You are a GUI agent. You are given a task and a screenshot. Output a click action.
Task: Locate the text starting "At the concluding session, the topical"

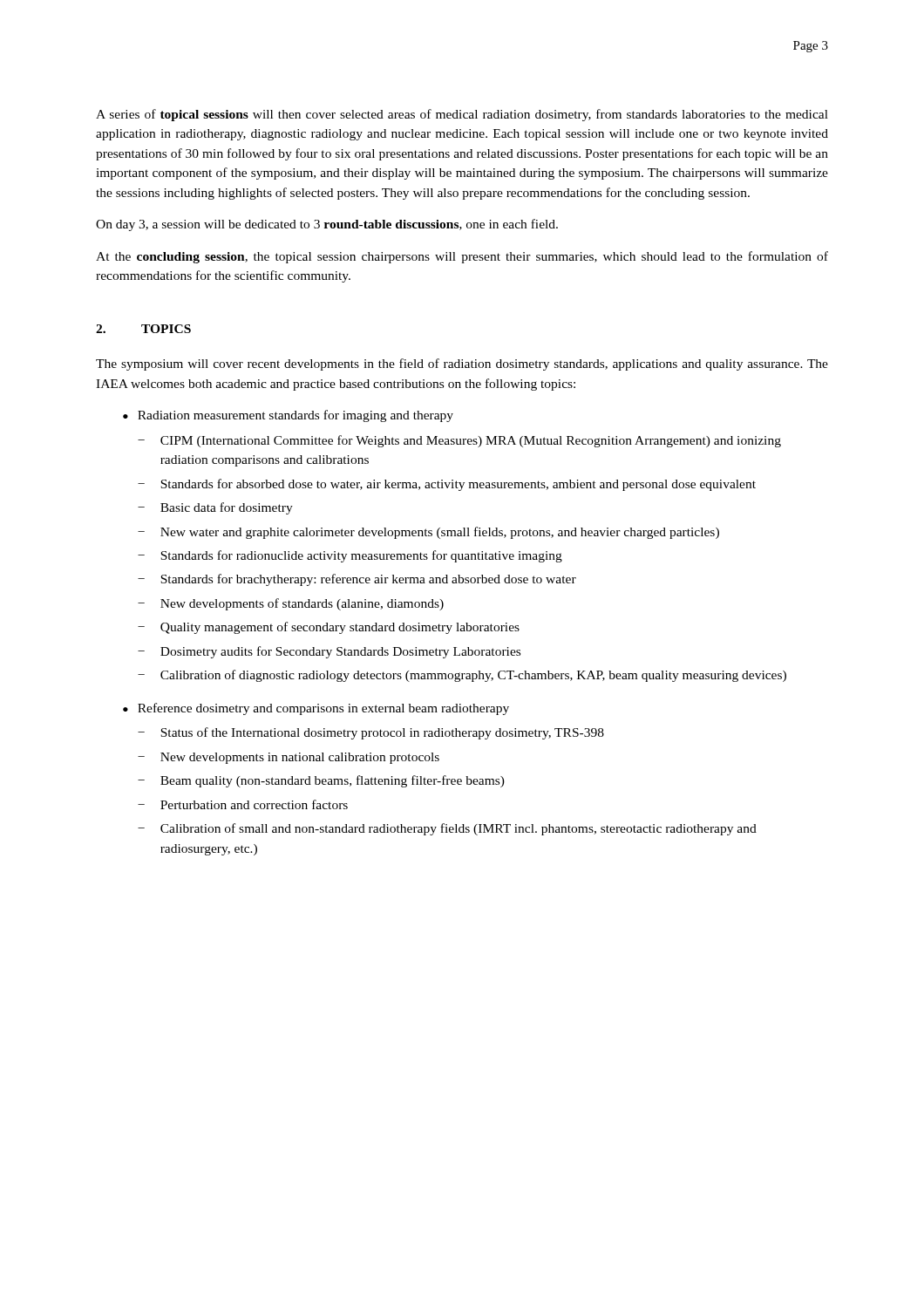click(462, 266)
